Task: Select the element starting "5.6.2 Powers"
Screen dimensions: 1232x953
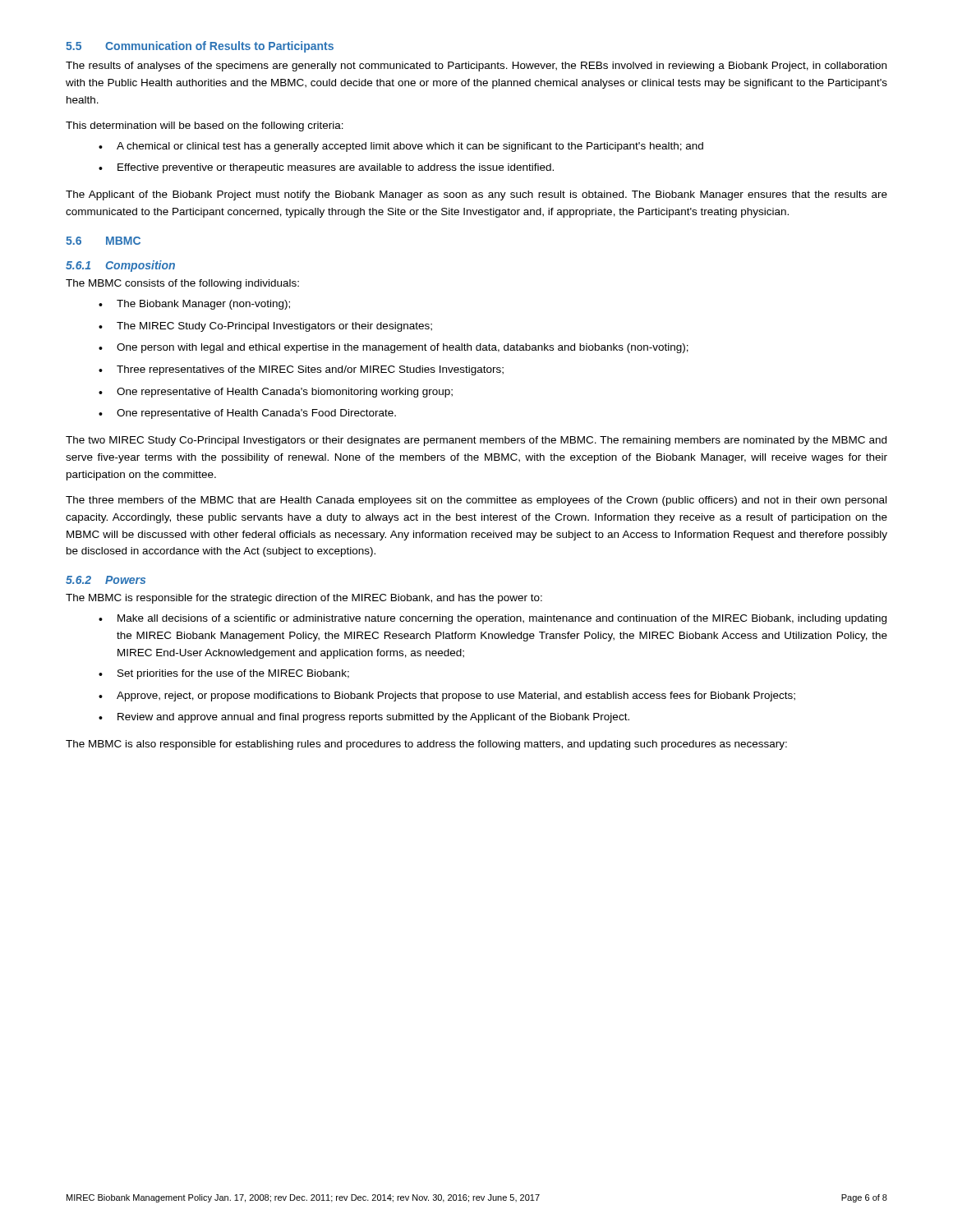Action: pyautogui.click(x=106, y=580)
